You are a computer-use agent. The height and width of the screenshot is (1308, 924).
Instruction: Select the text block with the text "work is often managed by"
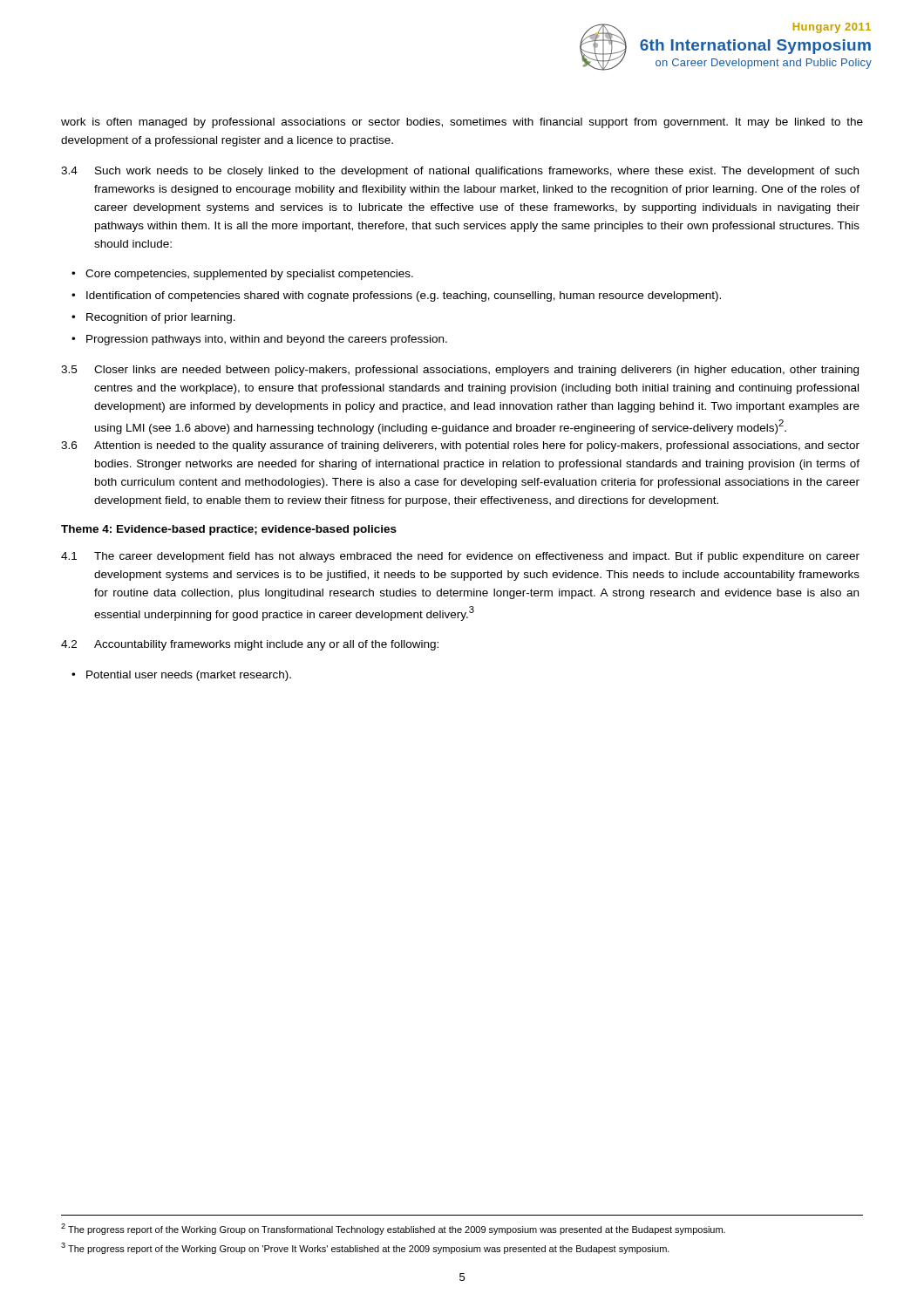(462, 131)
